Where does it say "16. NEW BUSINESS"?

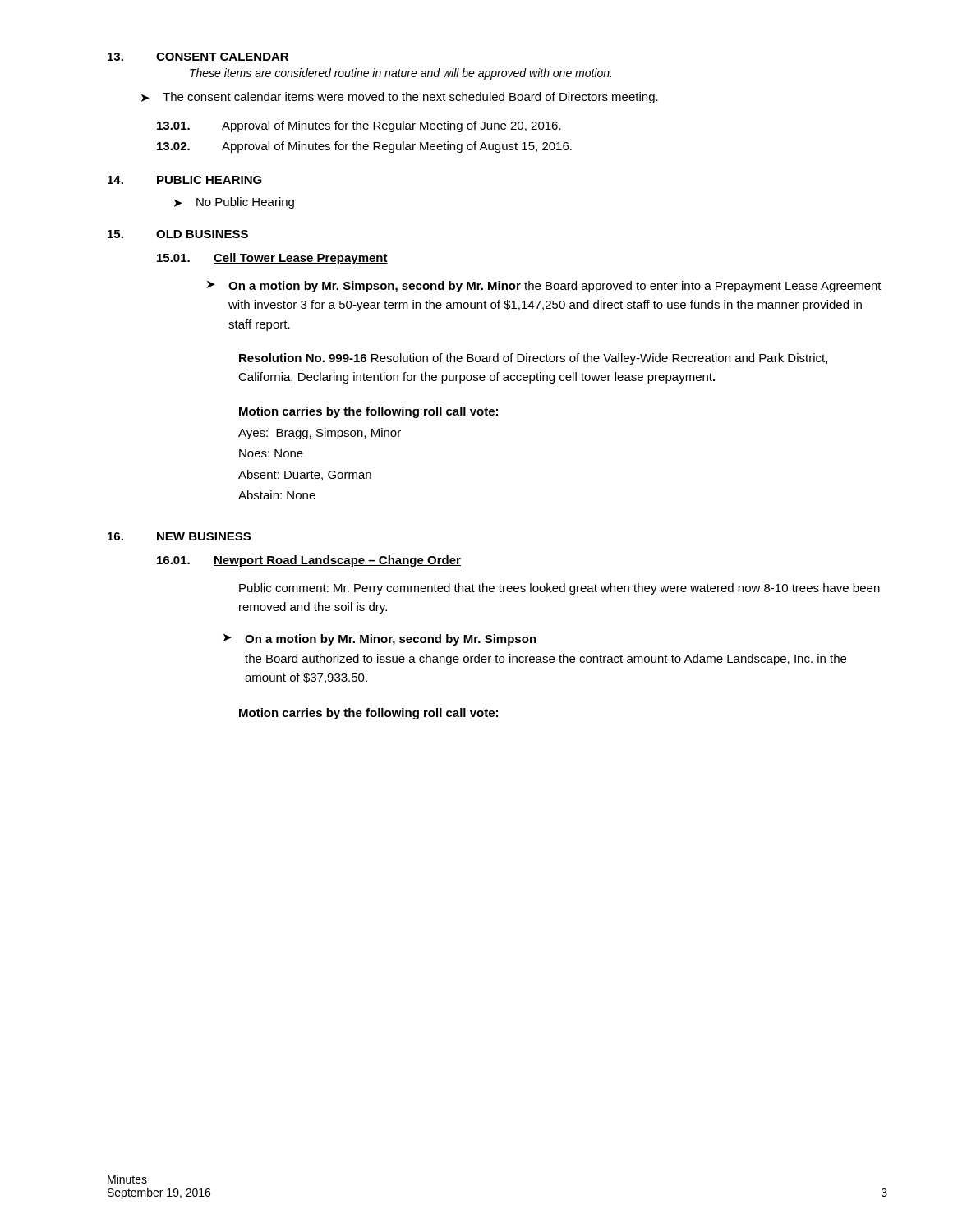179,536
